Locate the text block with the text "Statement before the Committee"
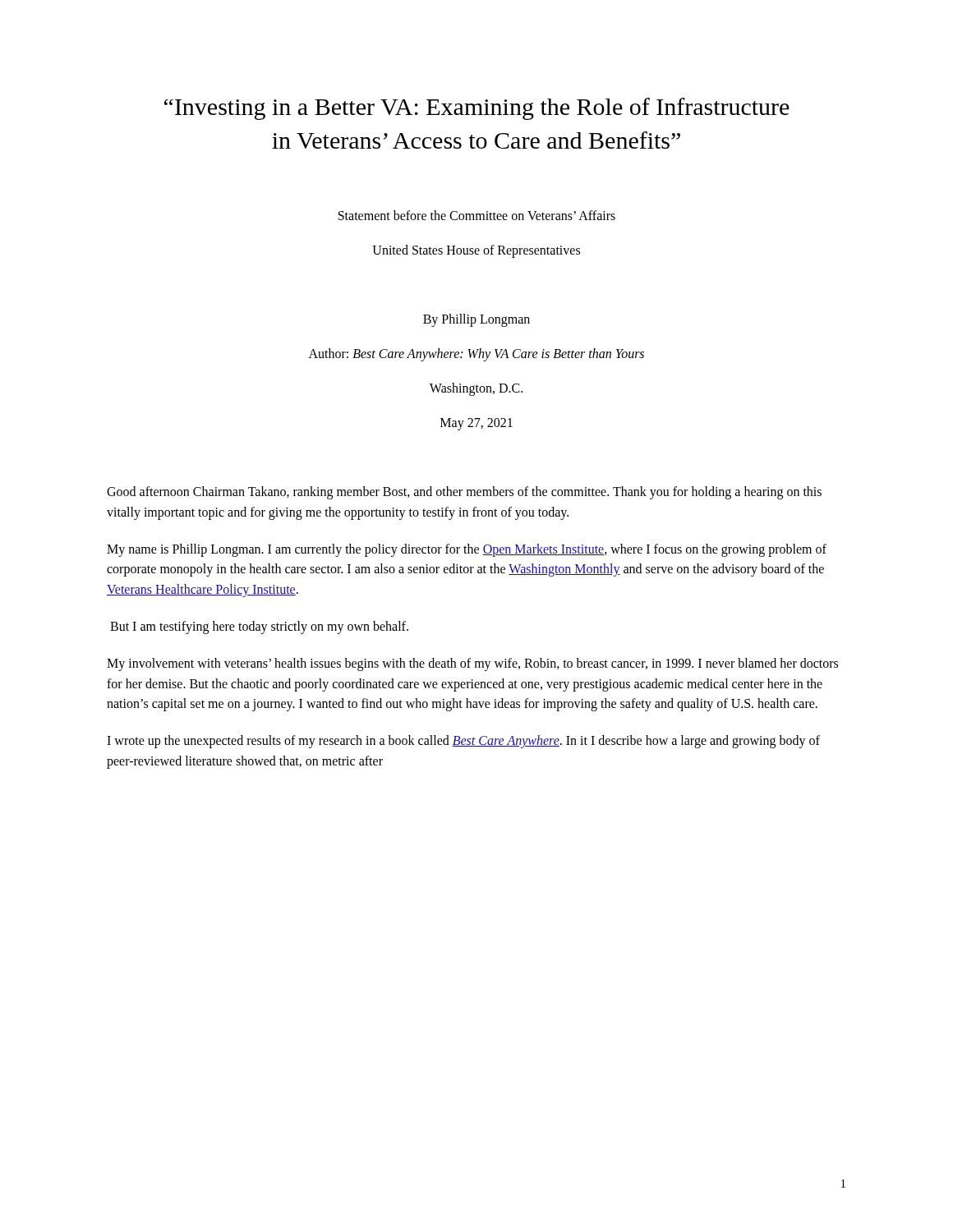 476,216
